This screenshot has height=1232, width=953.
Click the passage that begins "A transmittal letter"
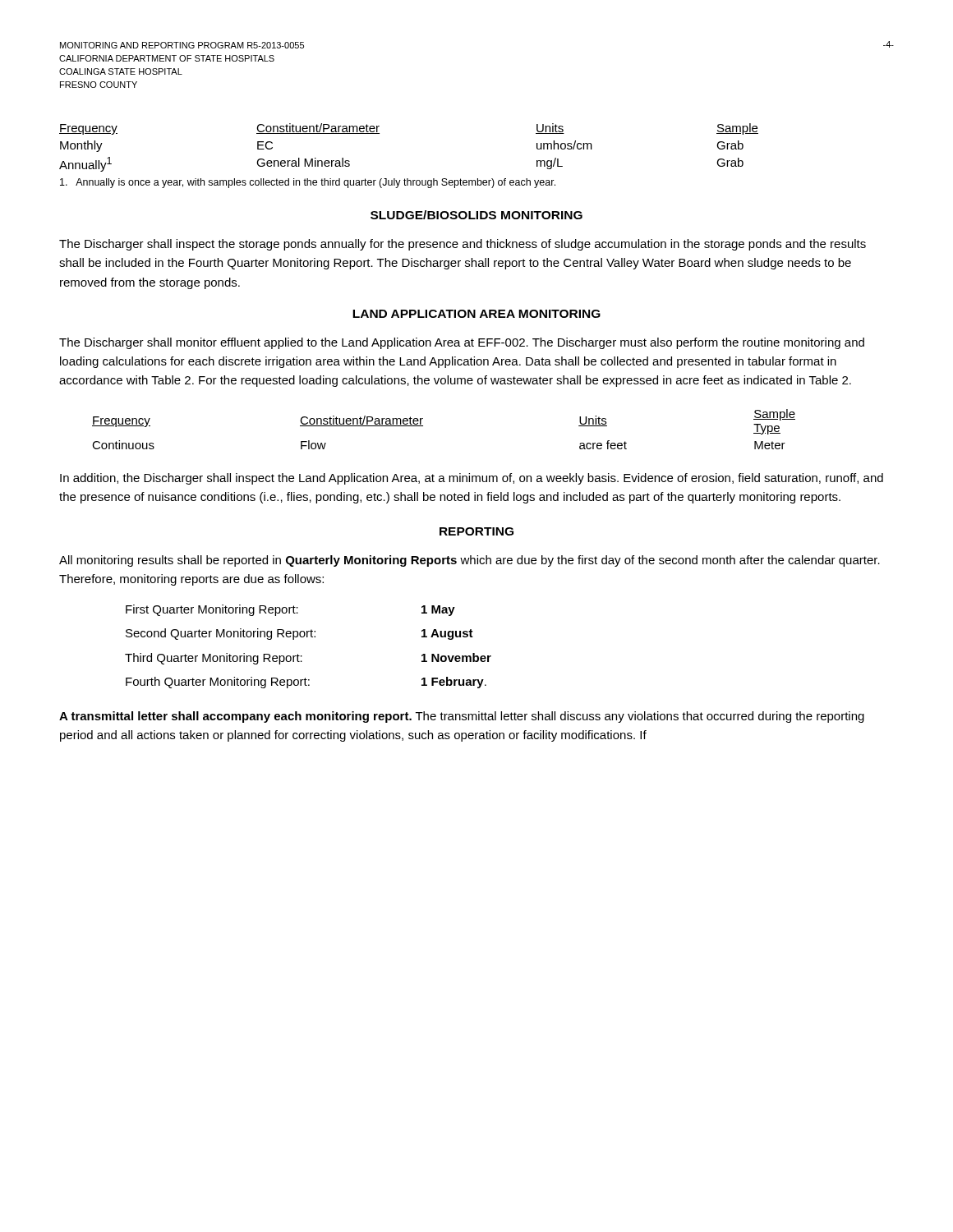click(462, 725)
